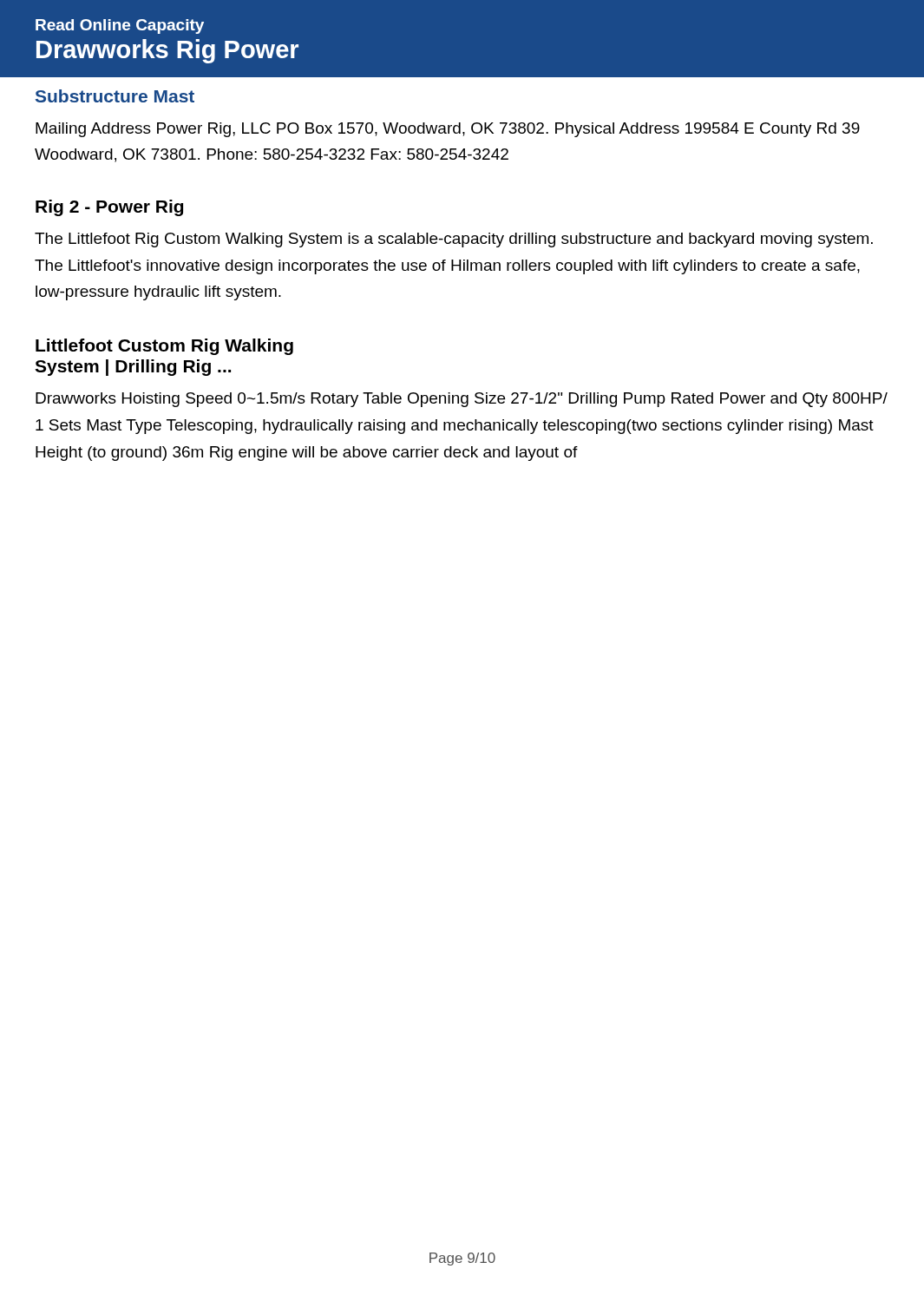Screen dimensions: 1302x924
Task: Find the block on this page that starts "Mailing Address Power Rig, LLC PO"
Action: pos(447,141)
